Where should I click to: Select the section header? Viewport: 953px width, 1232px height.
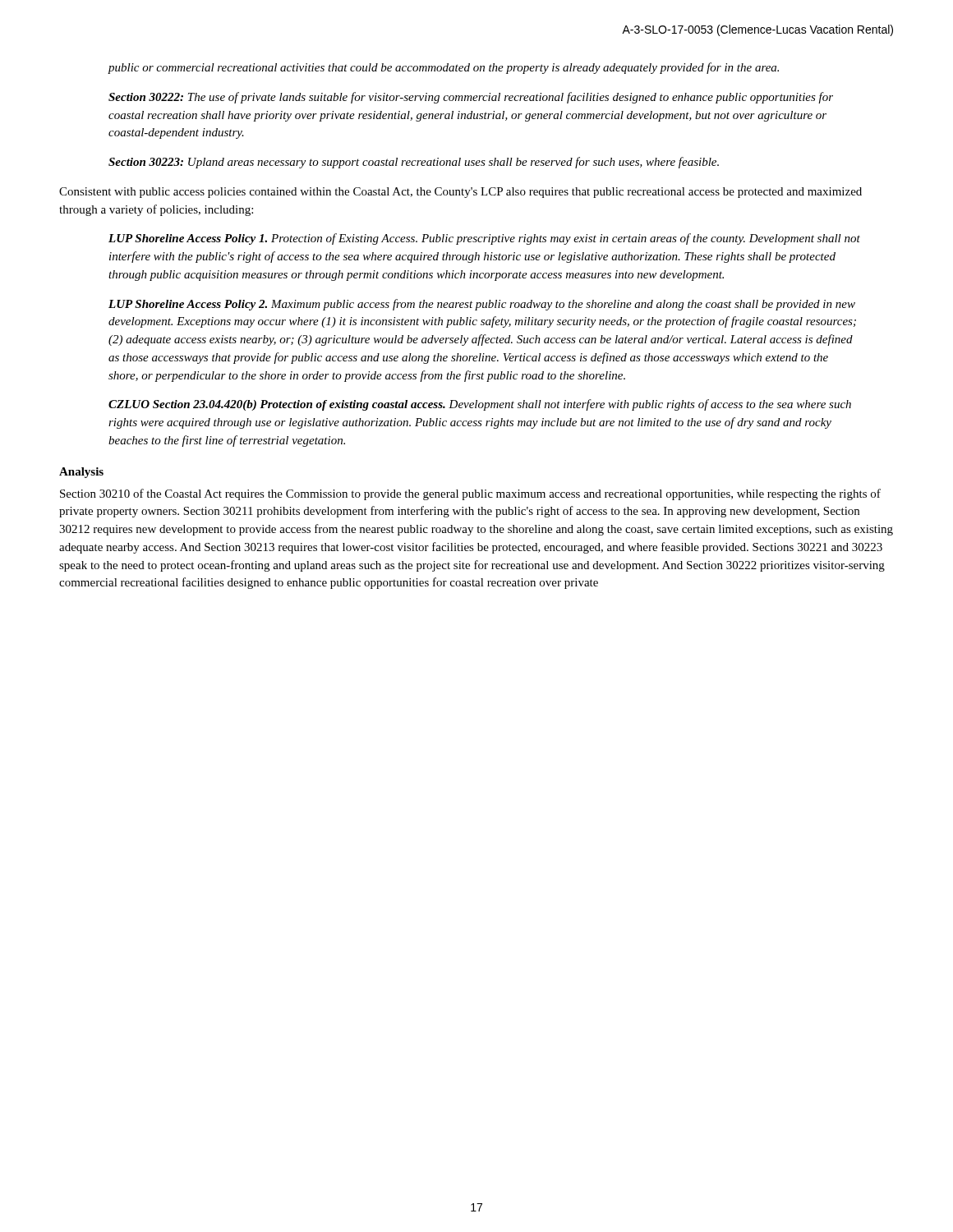point(81,471)
